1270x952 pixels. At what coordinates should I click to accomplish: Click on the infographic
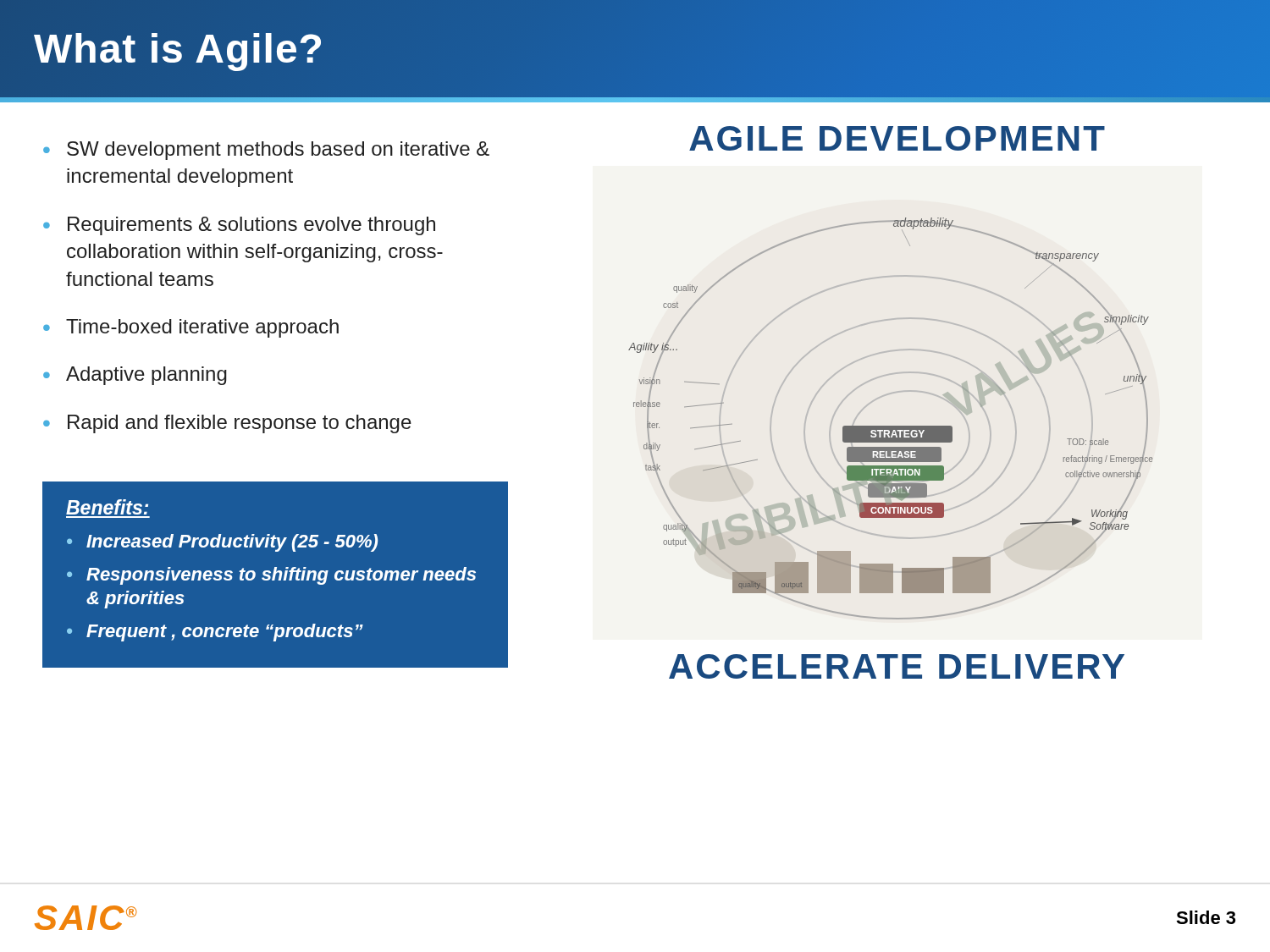tap(898, 403)
